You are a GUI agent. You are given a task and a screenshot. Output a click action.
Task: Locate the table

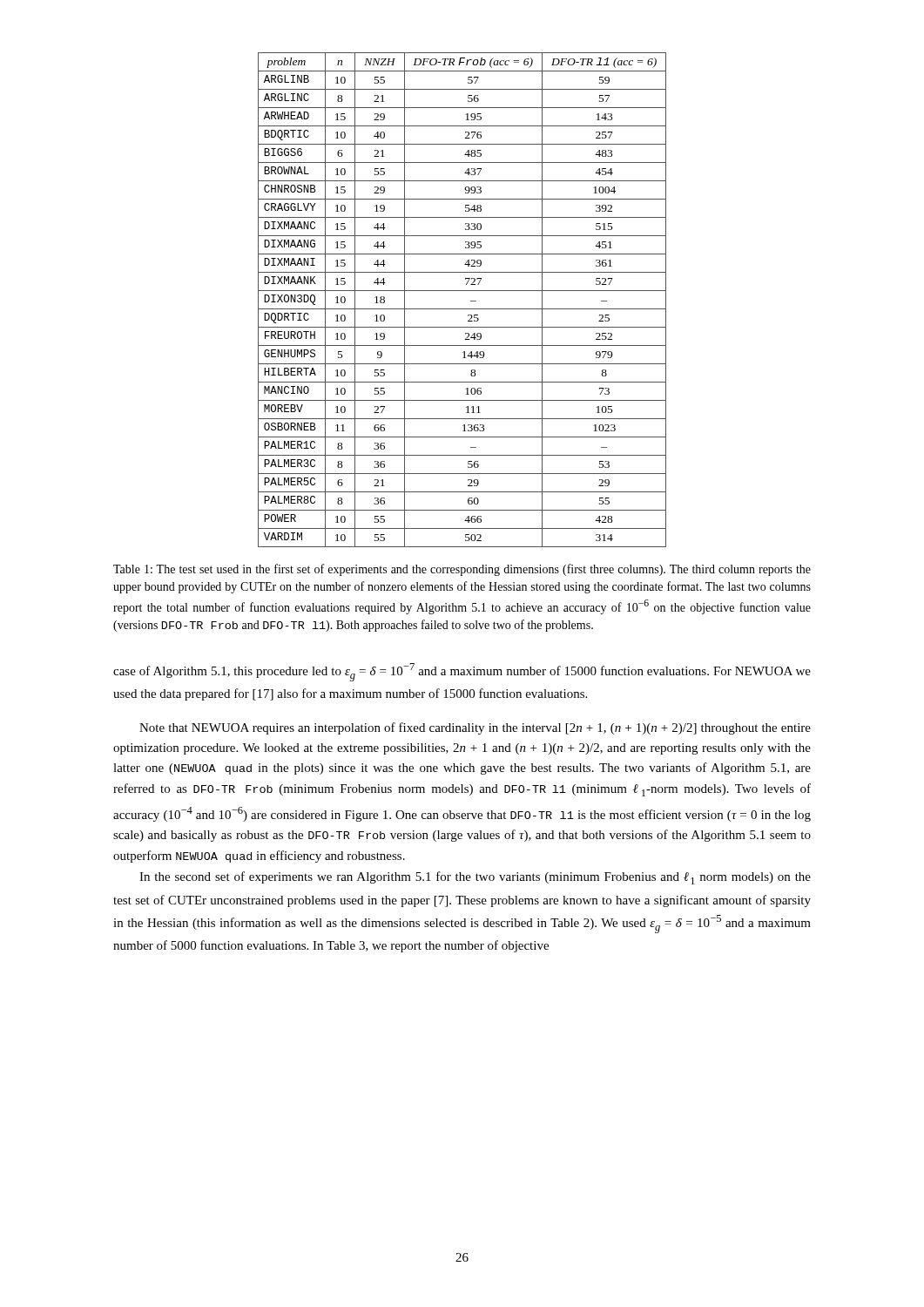point(462,300)
